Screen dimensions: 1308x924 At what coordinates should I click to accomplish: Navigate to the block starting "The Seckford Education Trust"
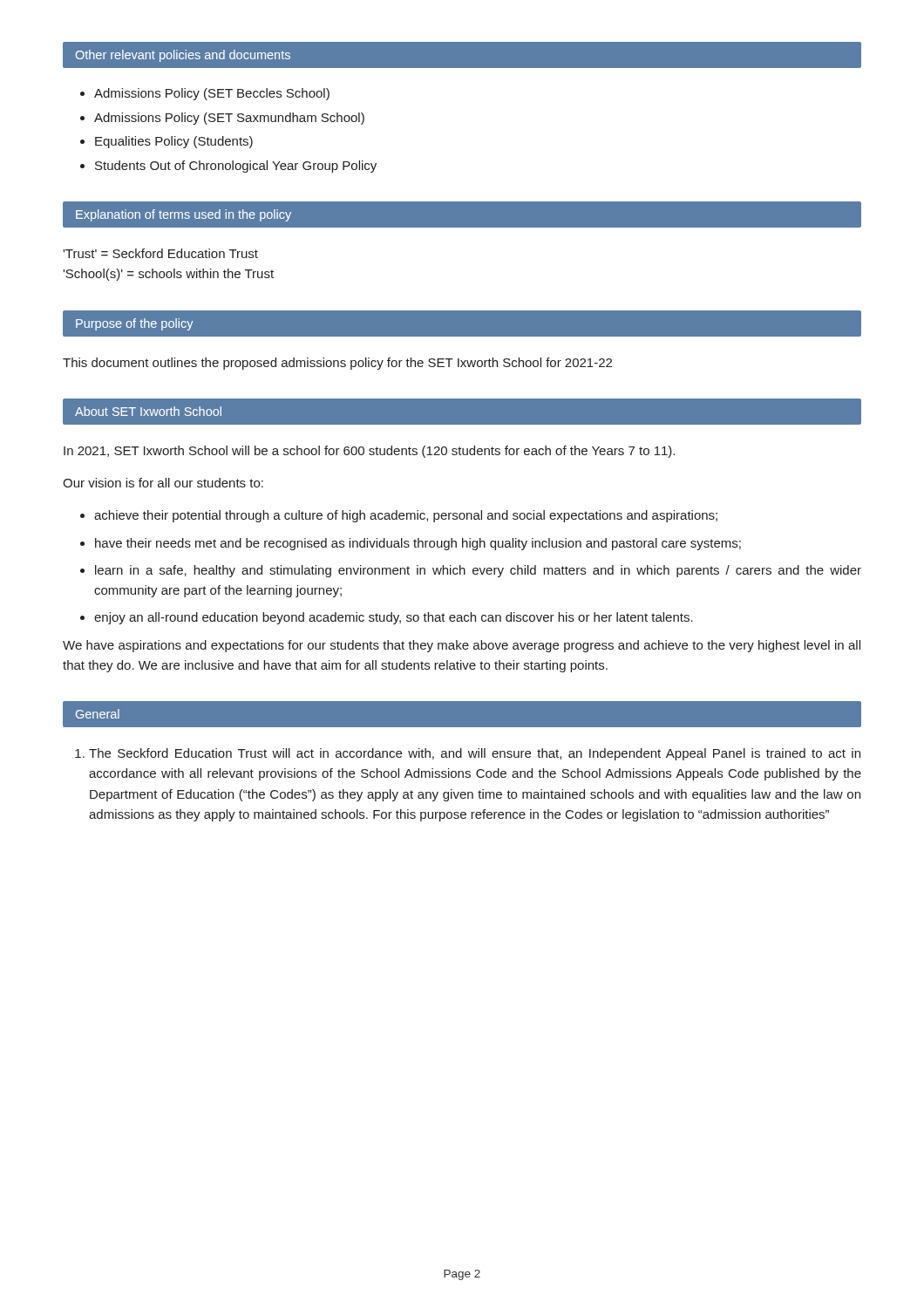[x=475, y=783]
